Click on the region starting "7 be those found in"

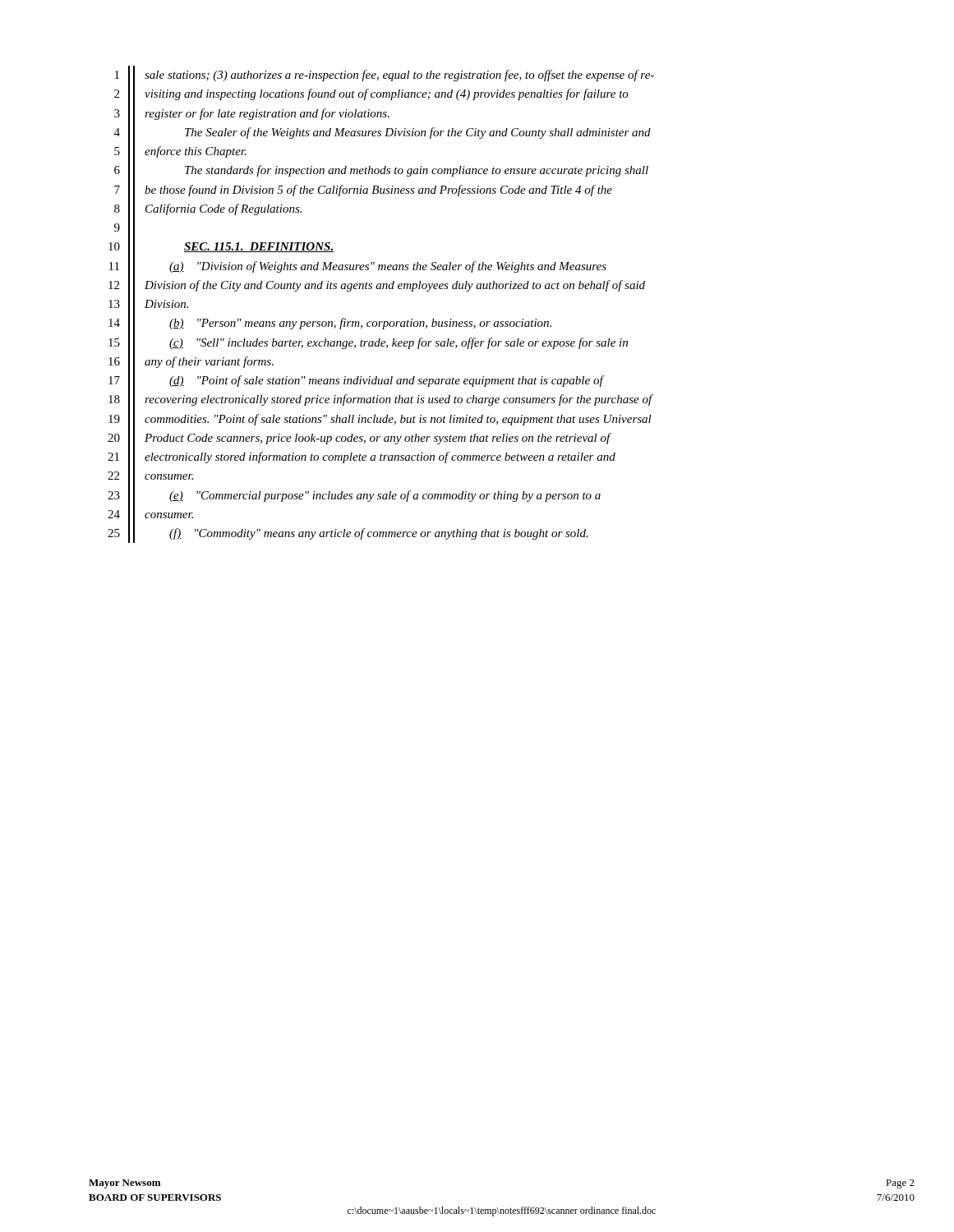(502, 190)
